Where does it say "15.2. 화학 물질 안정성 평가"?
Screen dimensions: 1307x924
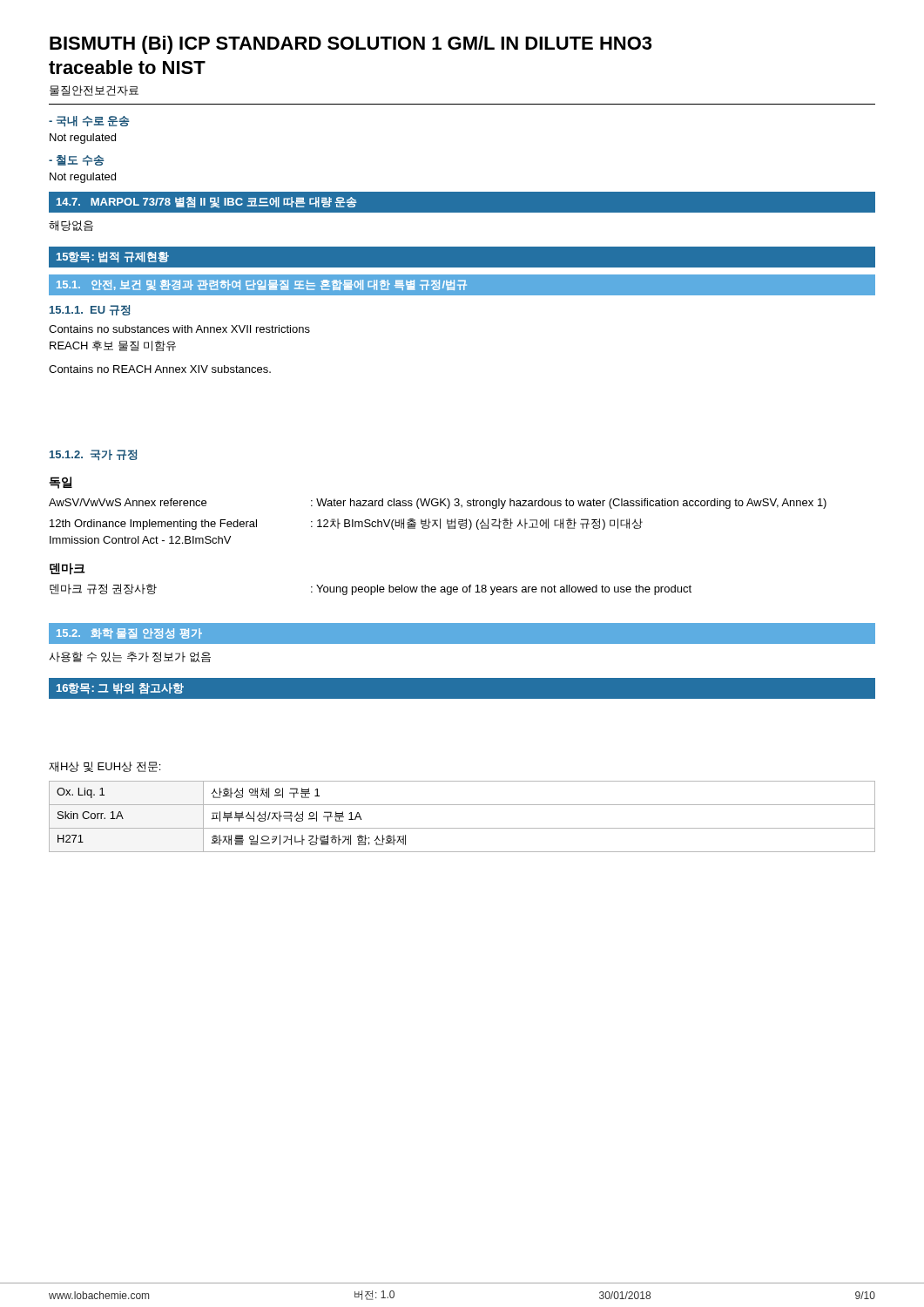129,633
